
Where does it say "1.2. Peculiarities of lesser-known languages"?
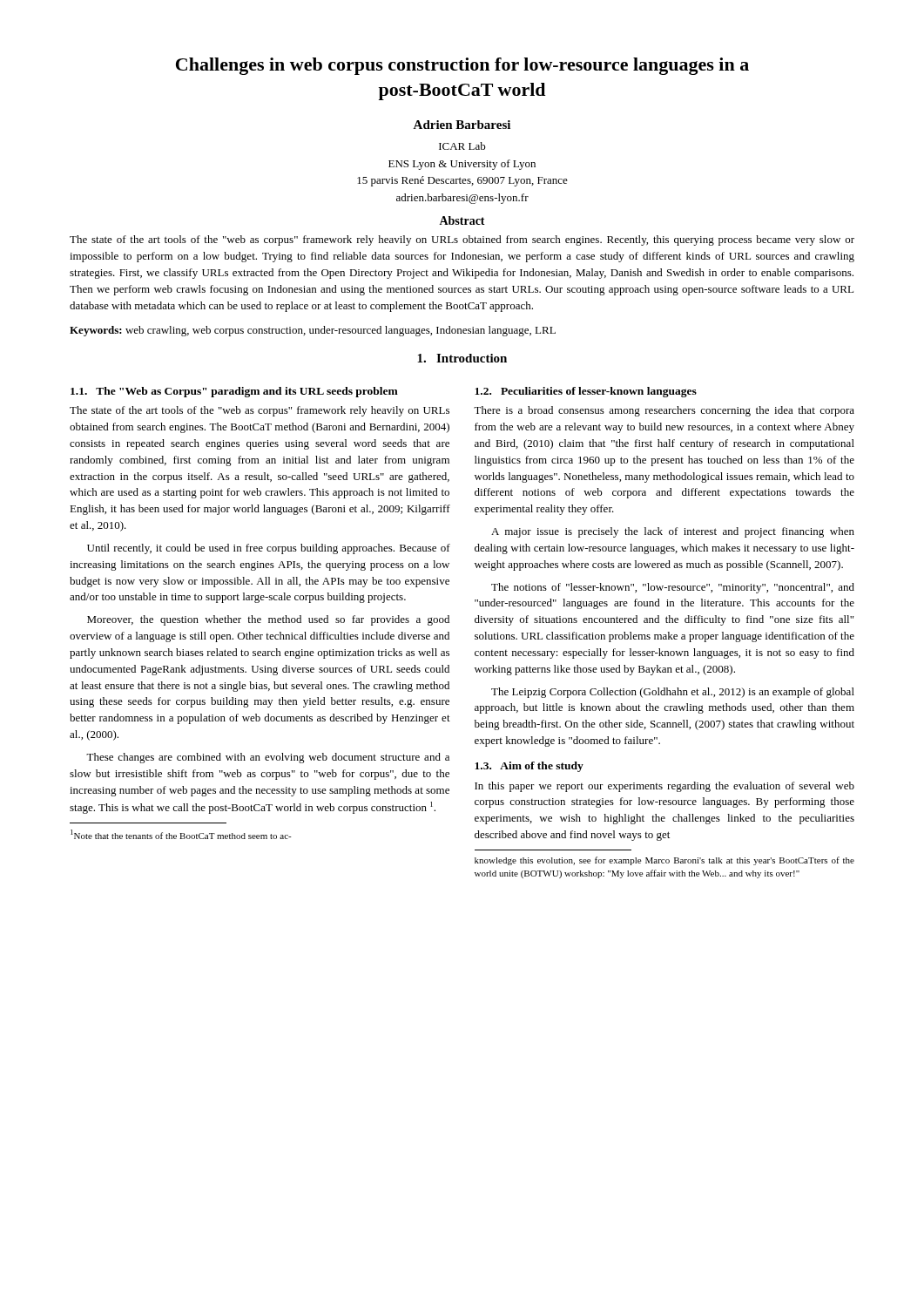(585, 390)
